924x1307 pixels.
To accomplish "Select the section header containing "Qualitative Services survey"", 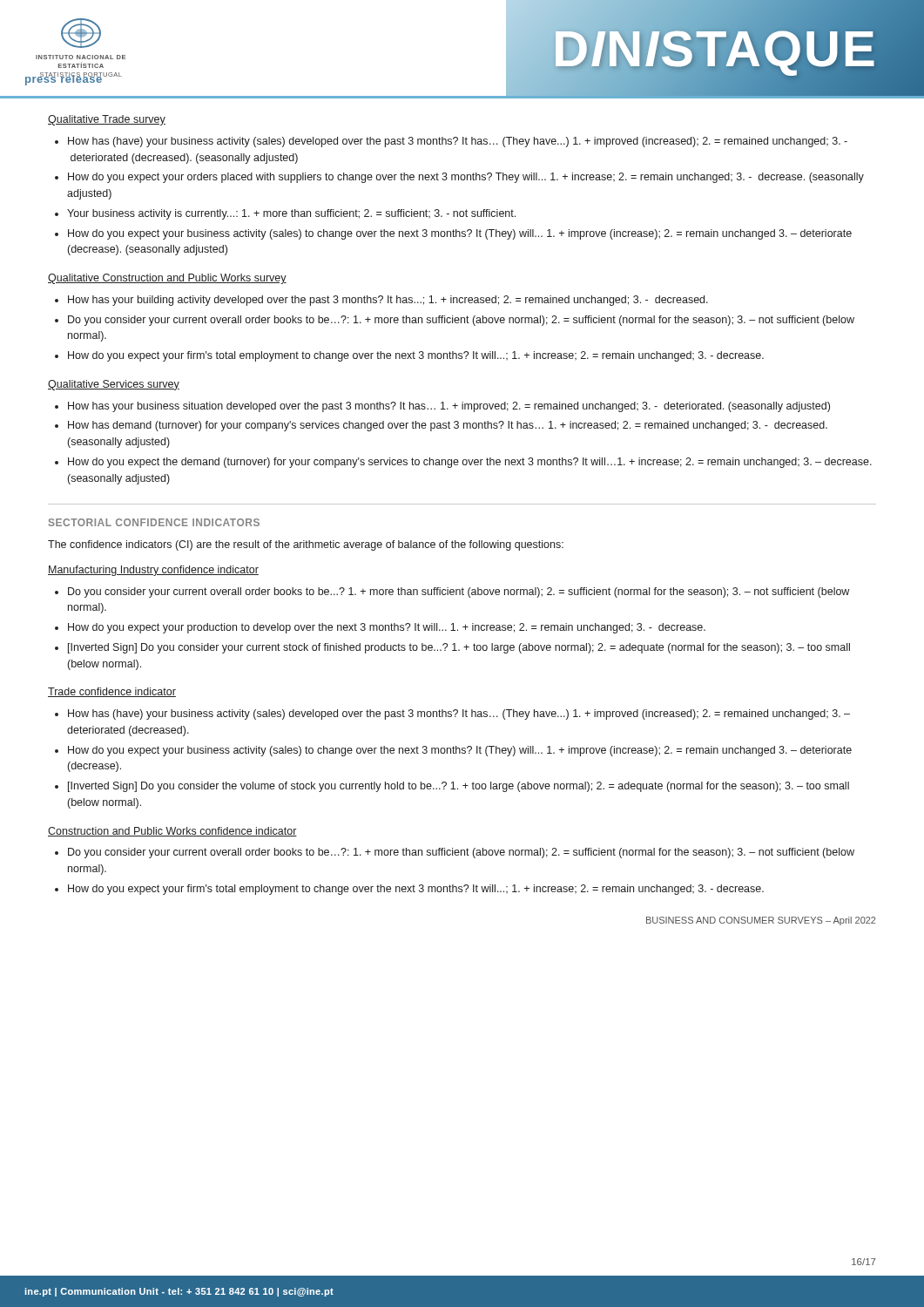I will (x=114, y=385).
